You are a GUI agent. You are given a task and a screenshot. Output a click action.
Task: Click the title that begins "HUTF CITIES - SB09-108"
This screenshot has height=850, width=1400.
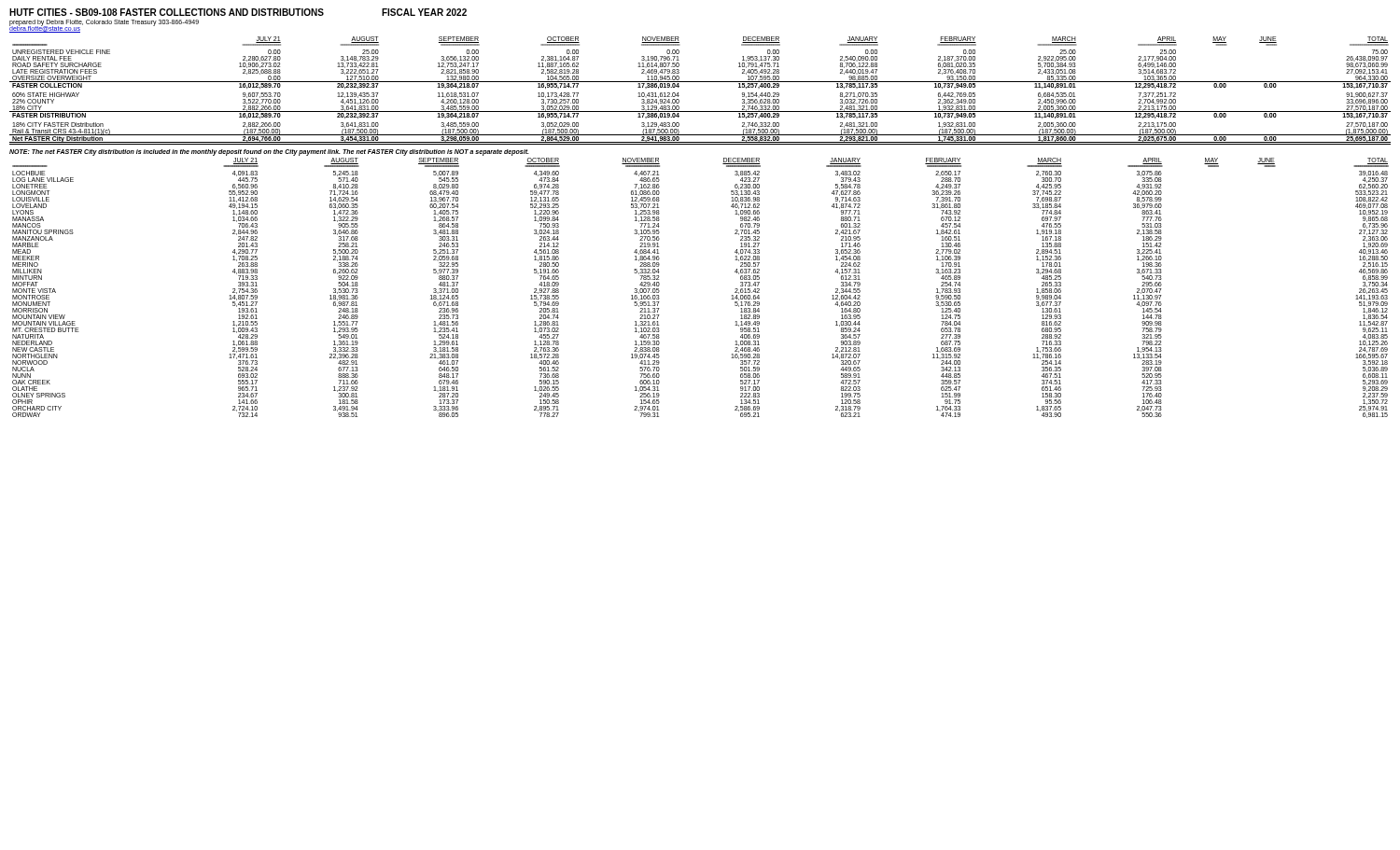(x=167, y=13)
